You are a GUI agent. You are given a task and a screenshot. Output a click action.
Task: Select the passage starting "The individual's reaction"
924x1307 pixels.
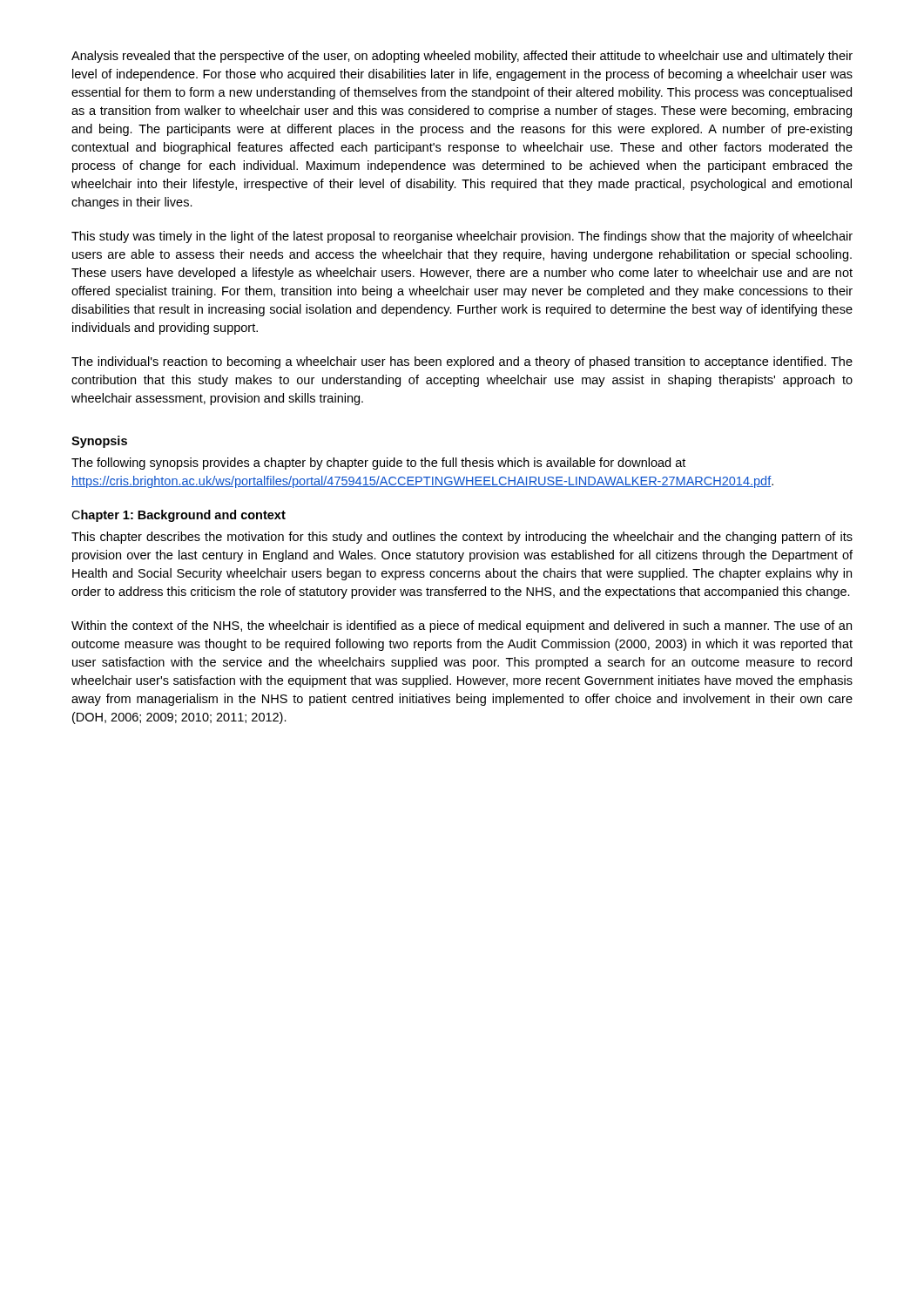pyautogui.click(x=462, y=380)
